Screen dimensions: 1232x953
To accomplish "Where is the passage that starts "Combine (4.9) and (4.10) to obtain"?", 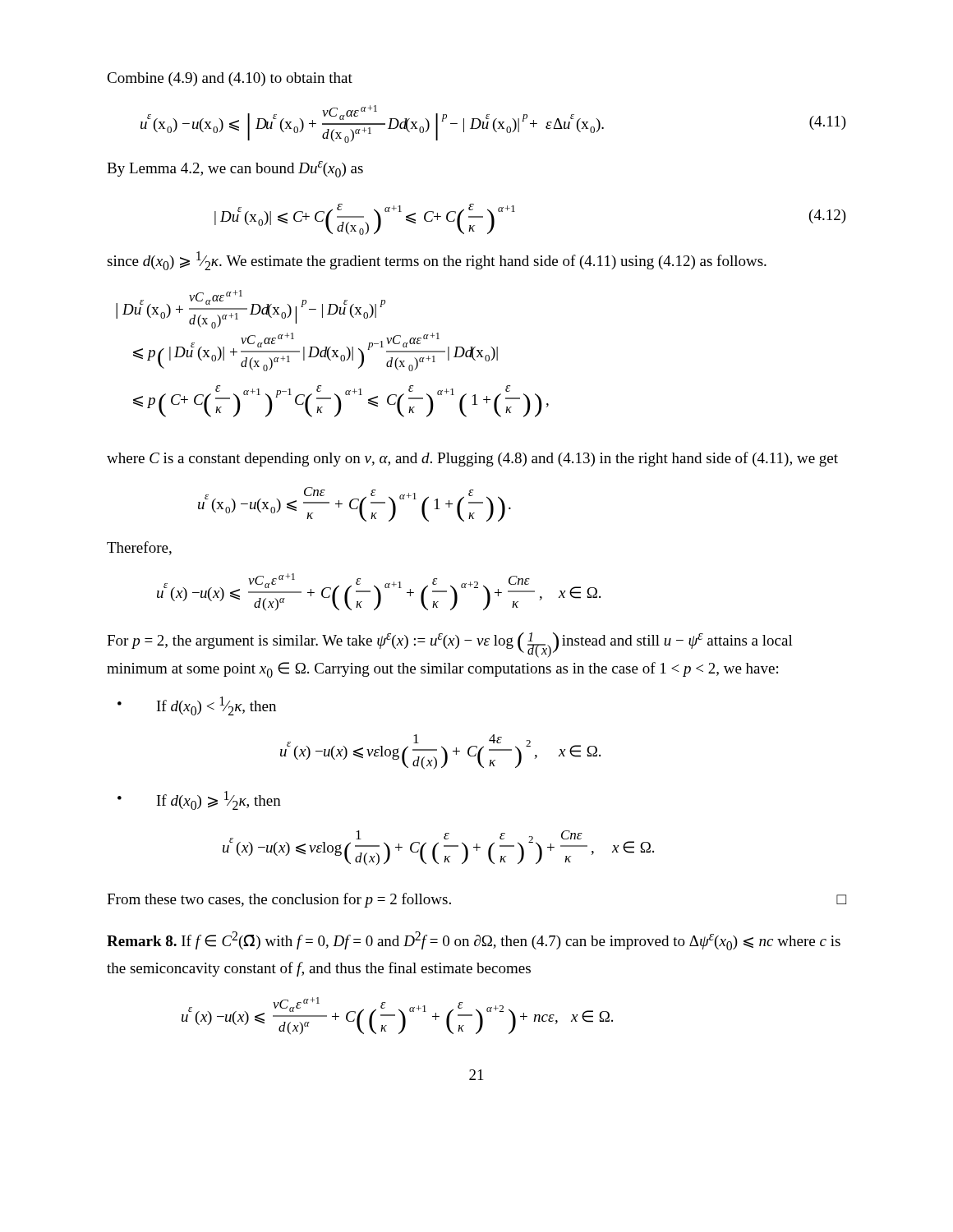I will tap(230, 78).
